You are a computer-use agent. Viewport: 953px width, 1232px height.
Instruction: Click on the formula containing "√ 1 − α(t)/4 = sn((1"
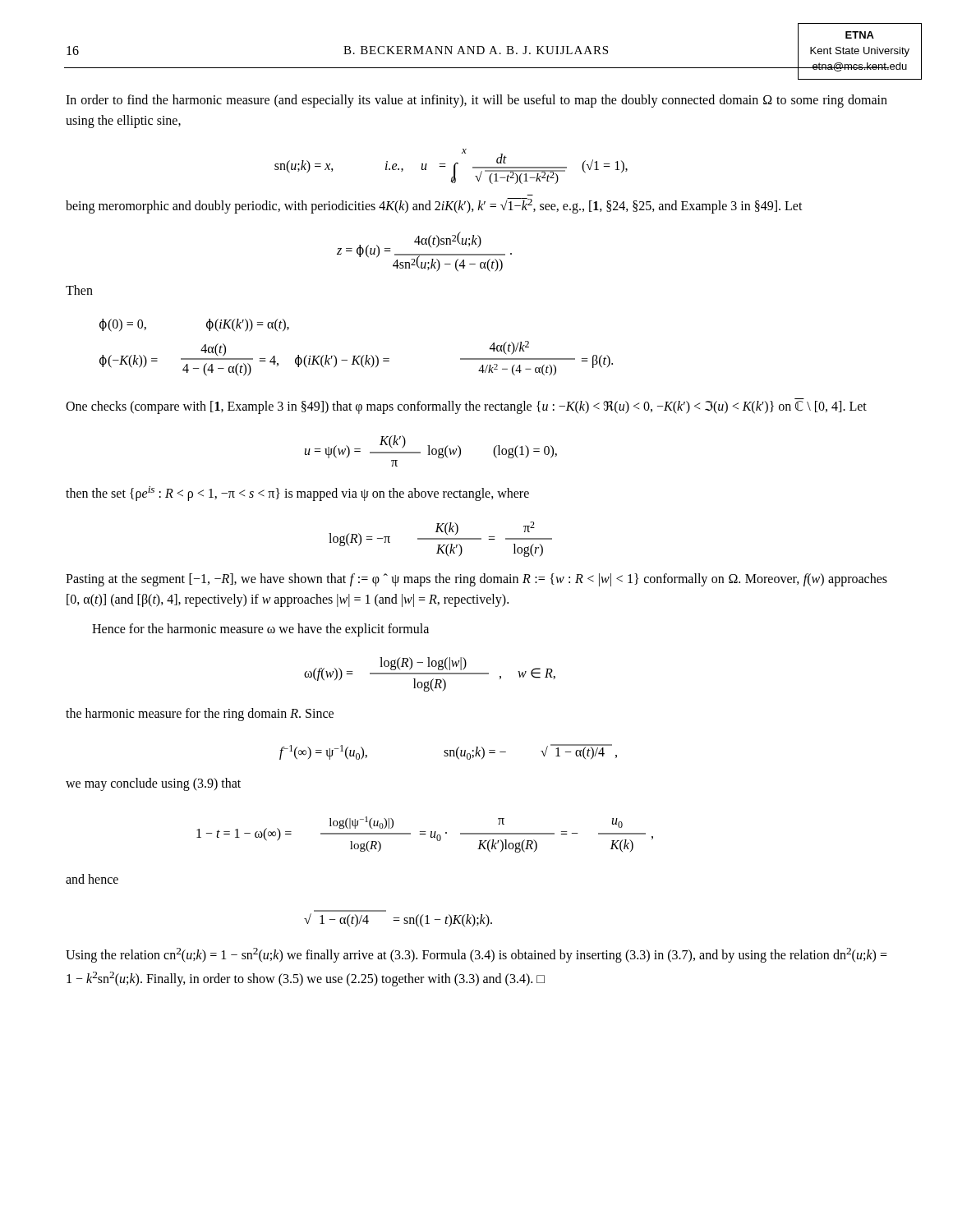(x=476, y=917)
